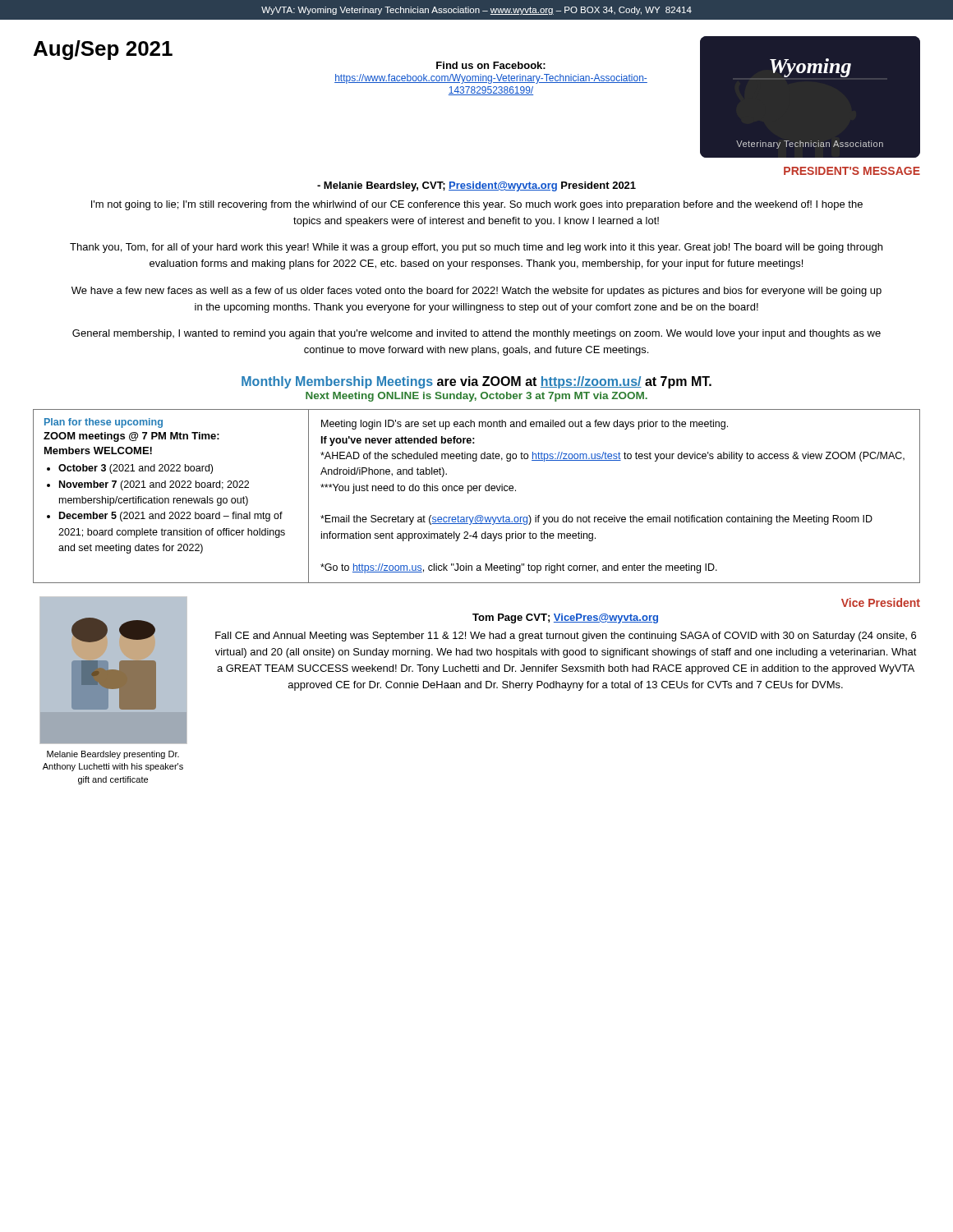Locate the section header that opens with "Next Meeting ONLINE is"
953x1232 pixels.
click(x=476, y=396)
